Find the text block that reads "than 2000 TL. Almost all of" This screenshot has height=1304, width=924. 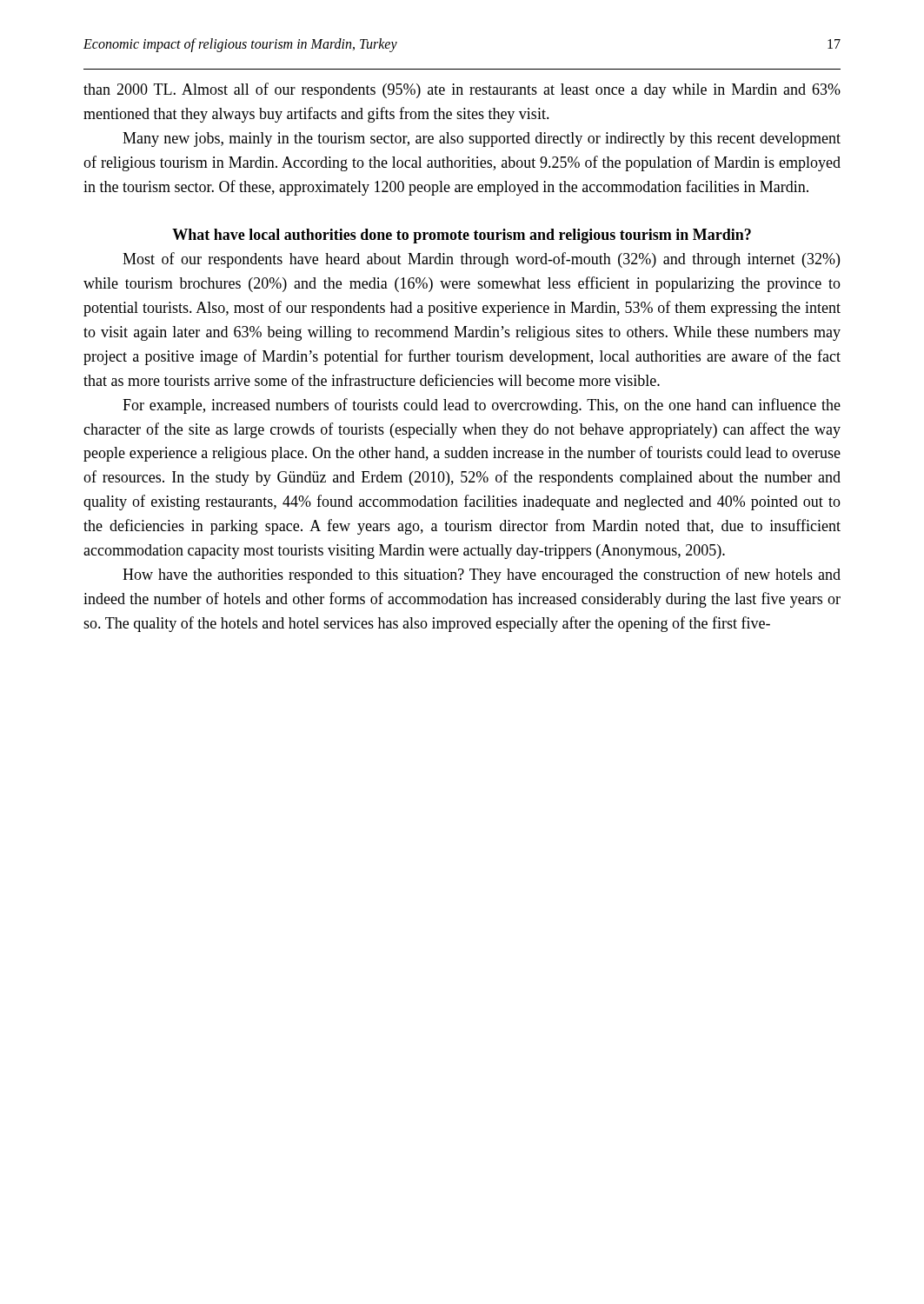coord(462,139)
